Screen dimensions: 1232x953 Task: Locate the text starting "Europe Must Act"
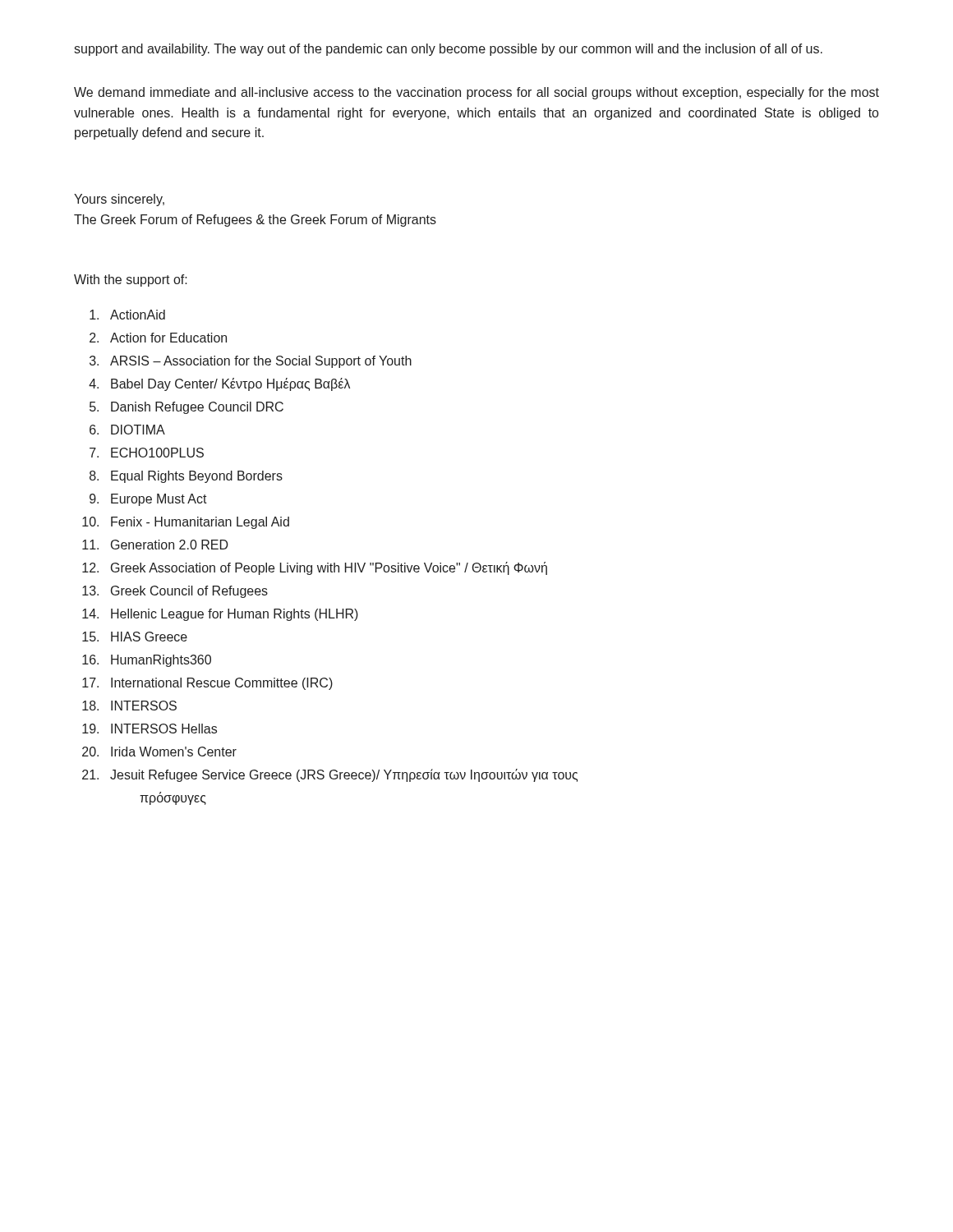coord(159,500)
